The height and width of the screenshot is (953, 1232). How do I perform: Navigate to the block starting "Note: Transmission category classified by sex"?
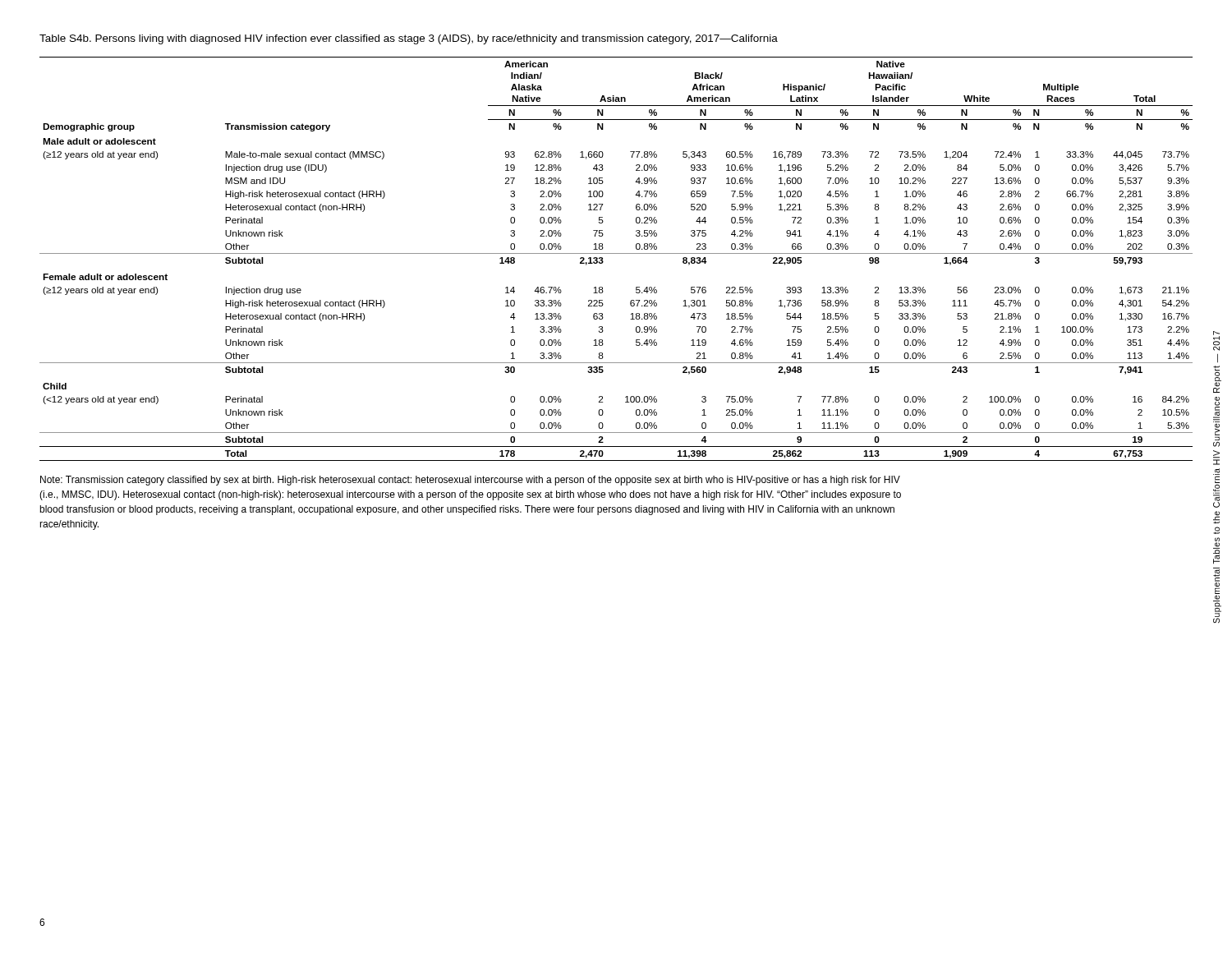point(470,502)
